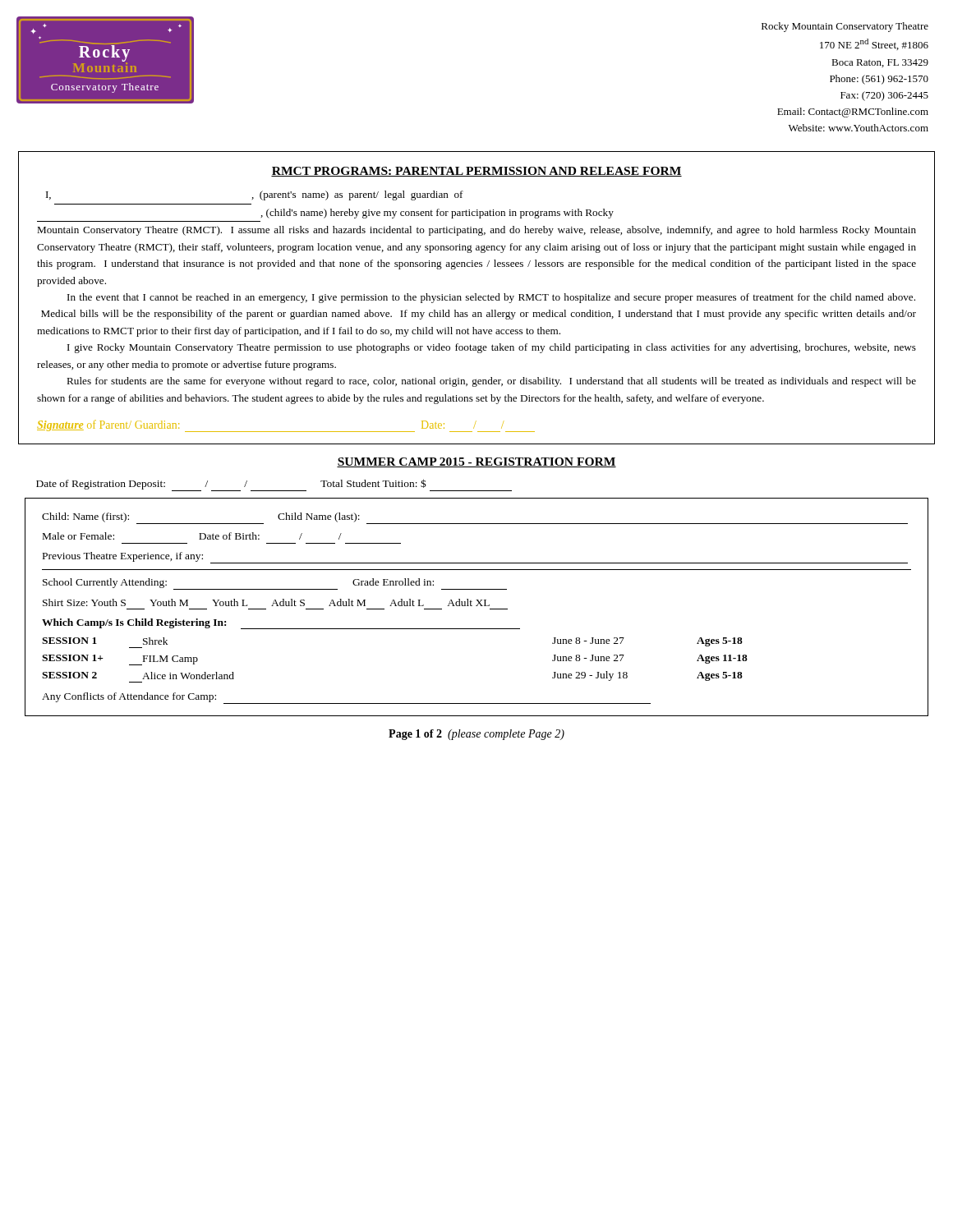Point to "SUMMER CAMP 2015 - REGISTRATION FORM"
The width and height of the screenshot is (953, 1232).
(476, 461)
